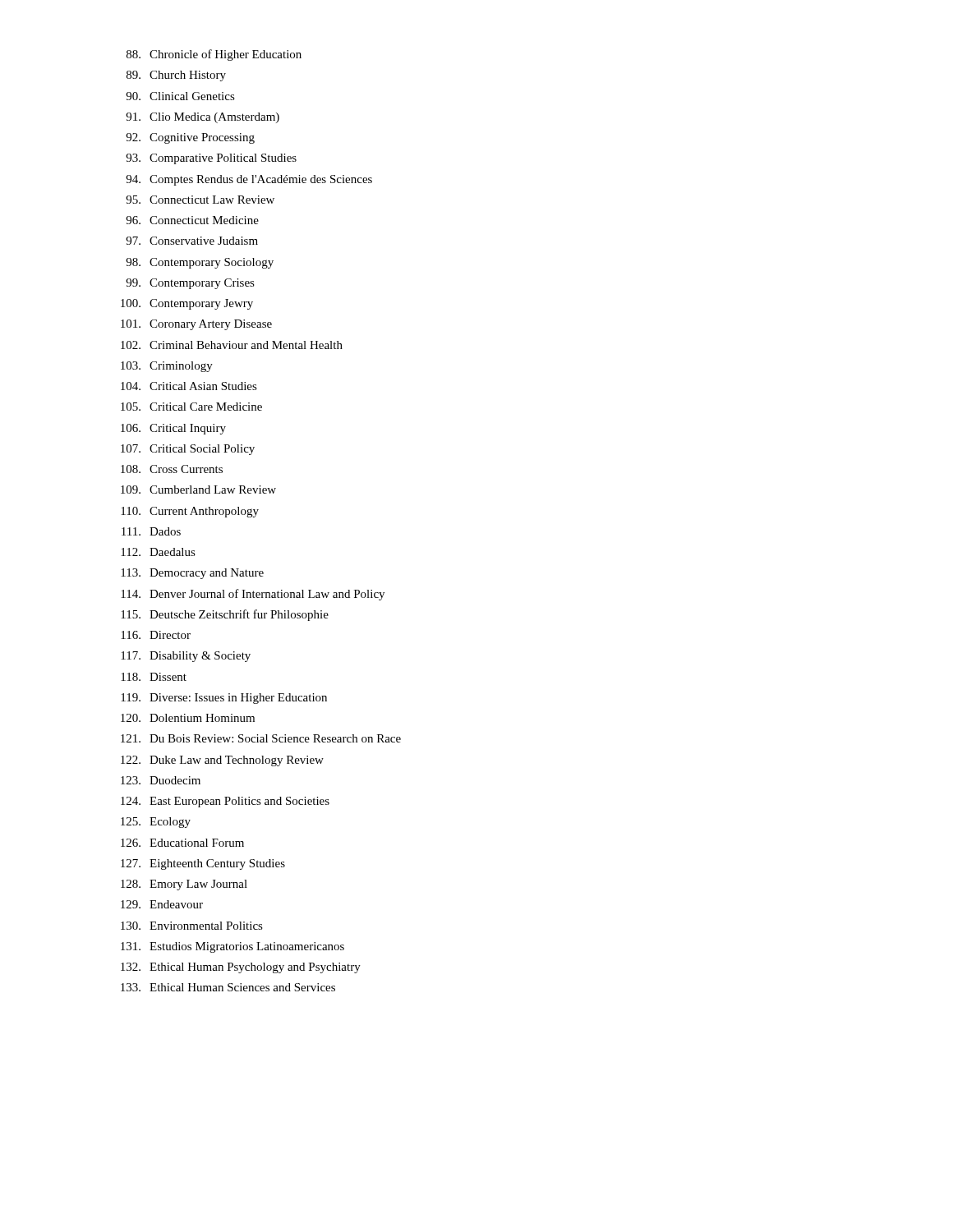953x1232 pixels.
Task: Find the region starting "121.Du Bois Review: Social Science Research on Race"
Action: click(x=250, y=739)
